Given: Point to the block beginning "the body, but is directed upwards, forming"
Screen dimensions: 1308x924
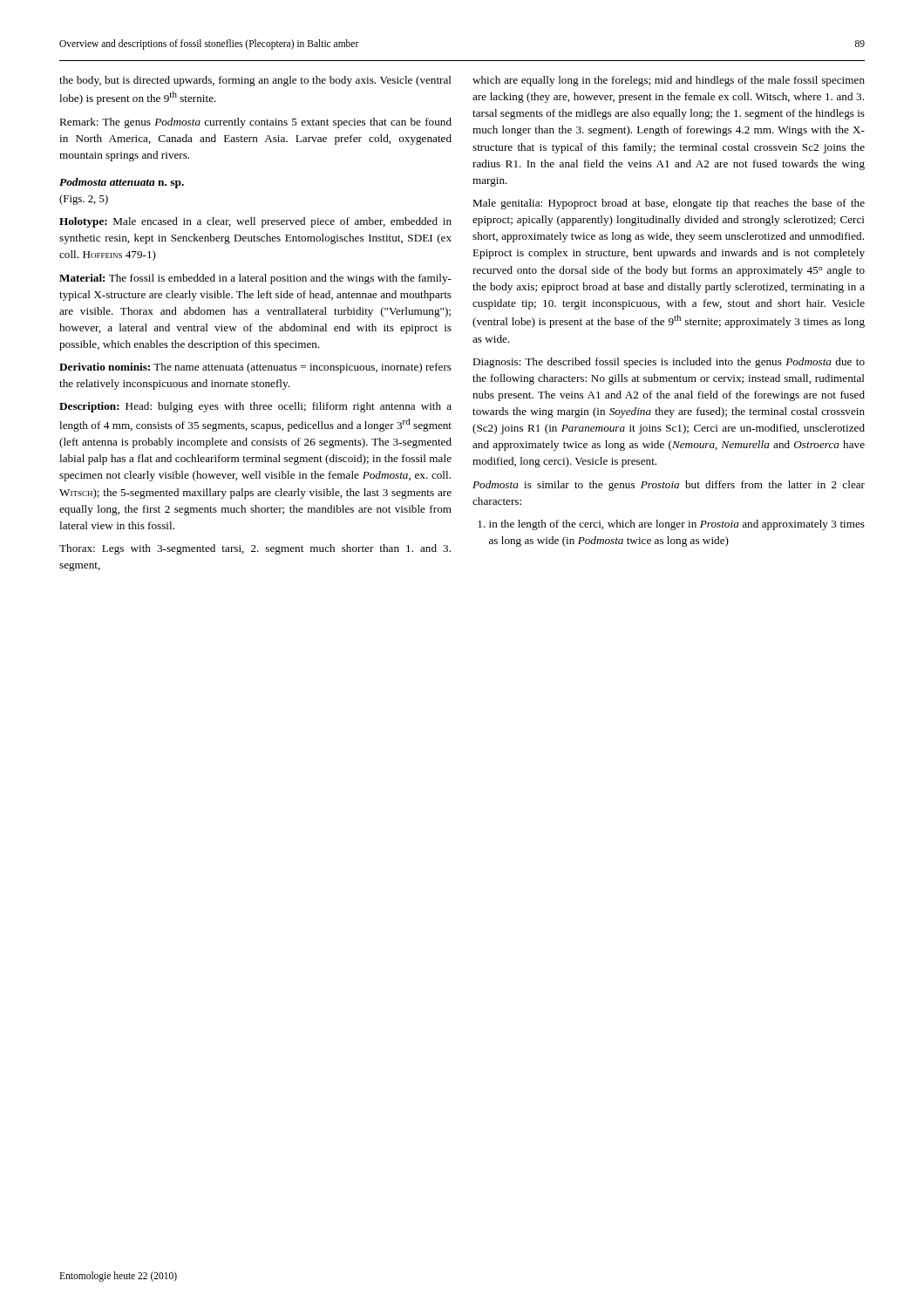Looking at the screenshot, I should [x=255, y=117].
